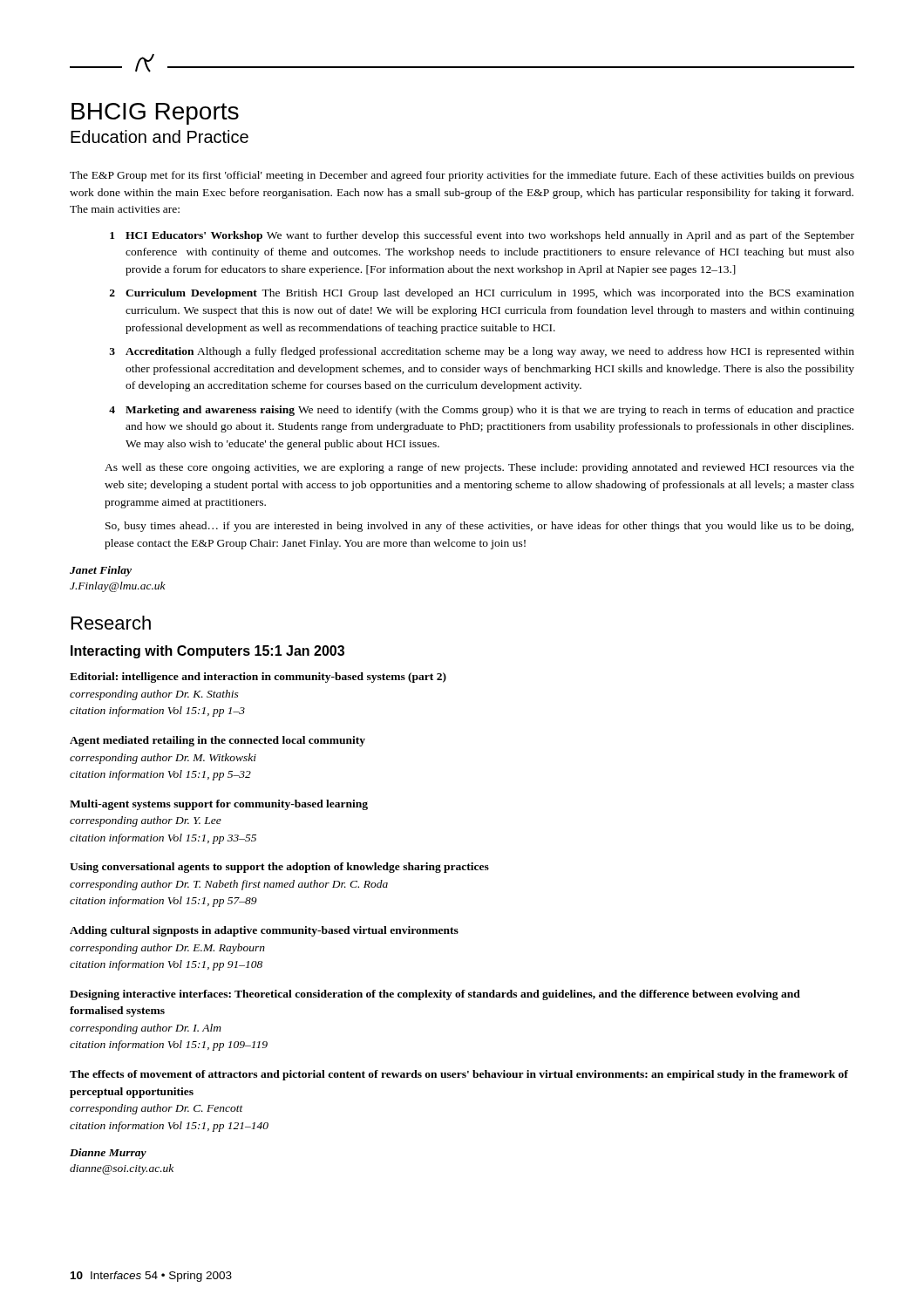Viewport: 924px width, 1308px height.
Task: Locate the text block starting "Using conversational agents"
Action: click(279, 884)
